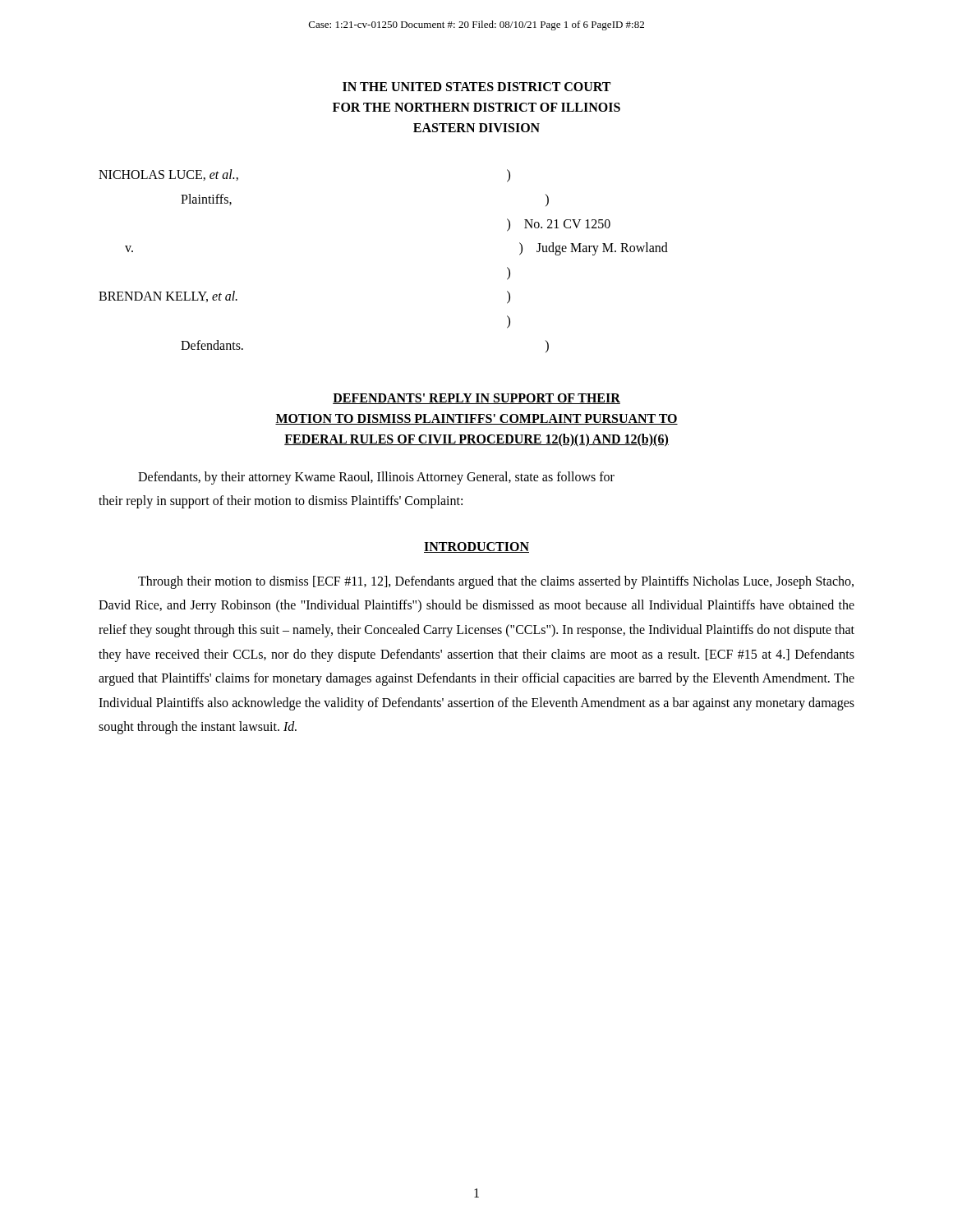Navigate to the region starting "IN THE UNITED STATES"
This screenshot has height=1232, width=953.
(x=476, y=107)
